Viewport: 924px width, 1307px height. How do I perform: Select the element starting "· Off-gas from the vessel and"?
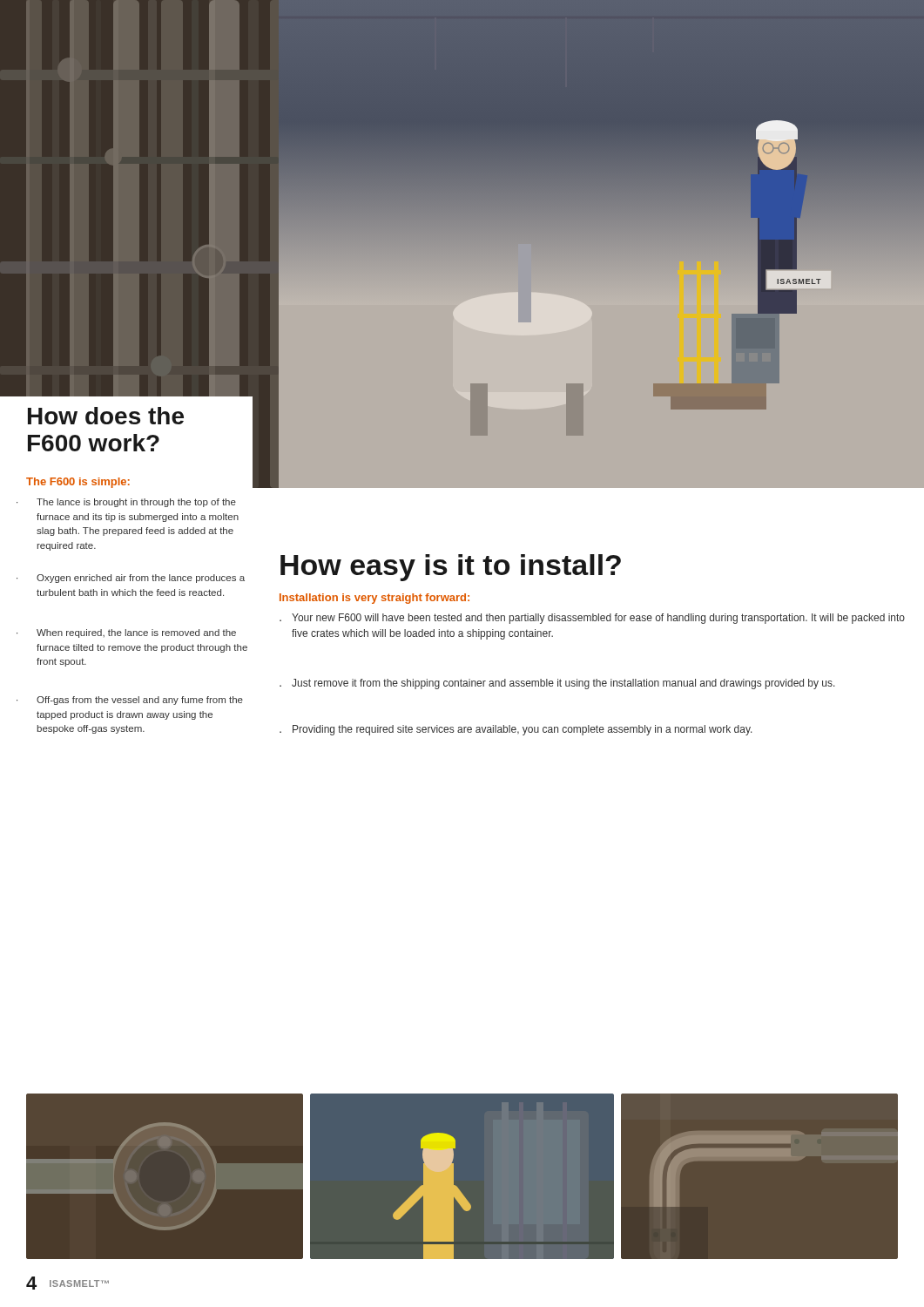click(135, 713)
